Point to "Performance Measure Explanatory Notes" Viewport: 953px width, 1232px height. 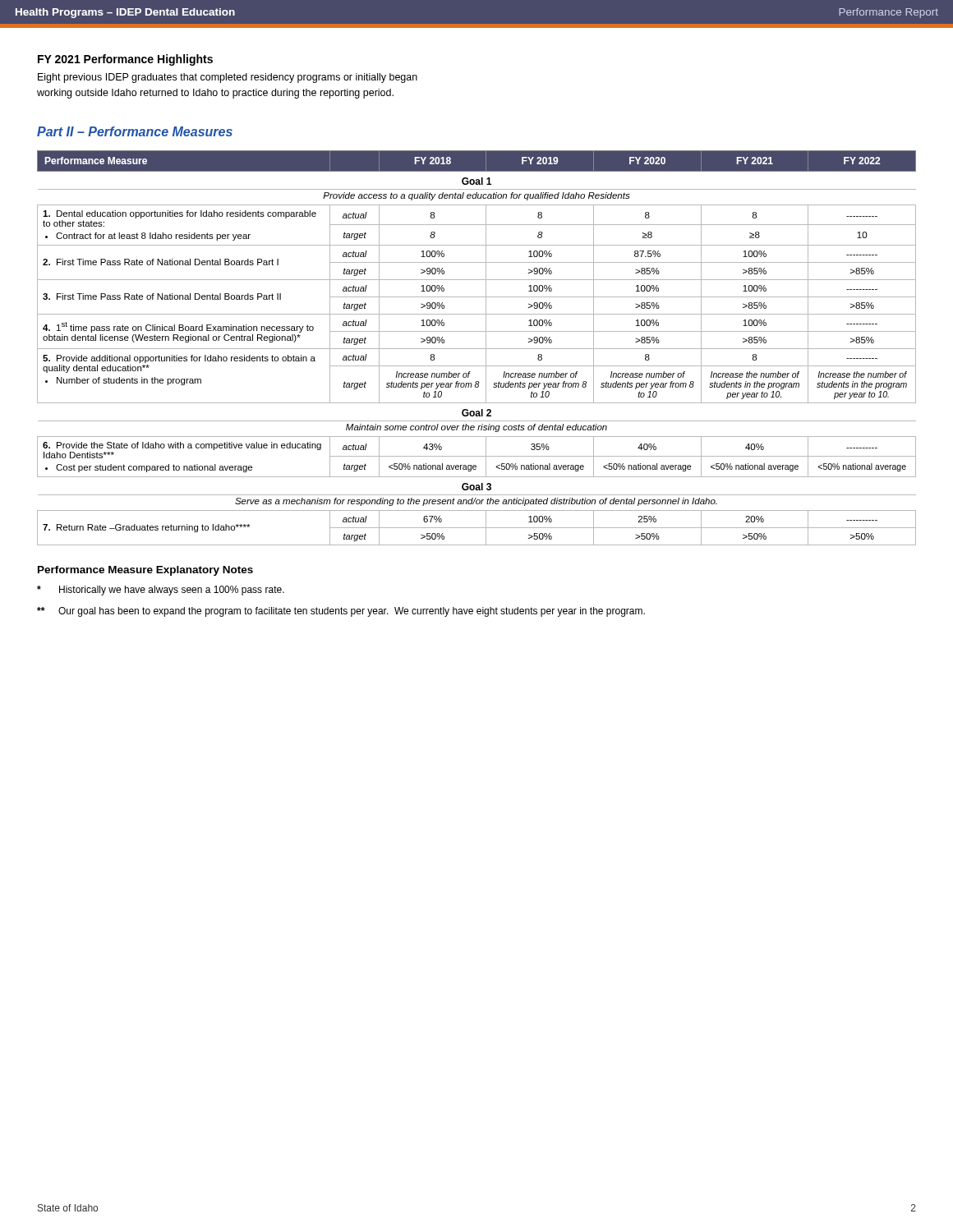pyautogui.click(x=145, y=569)
